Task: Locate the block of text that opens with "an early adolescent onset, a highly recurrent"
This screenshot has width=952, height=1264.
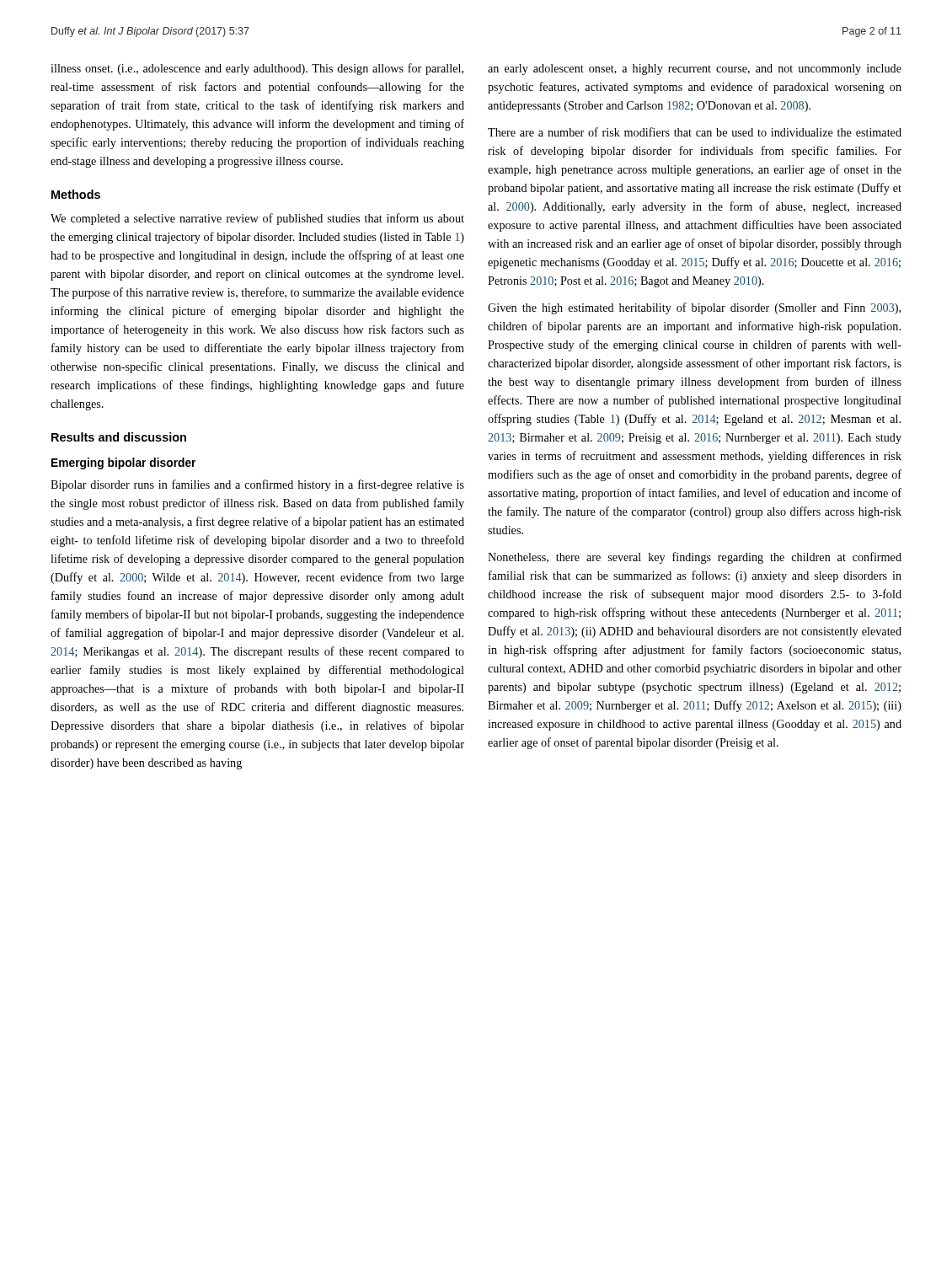Action: (x=695, y=405)
